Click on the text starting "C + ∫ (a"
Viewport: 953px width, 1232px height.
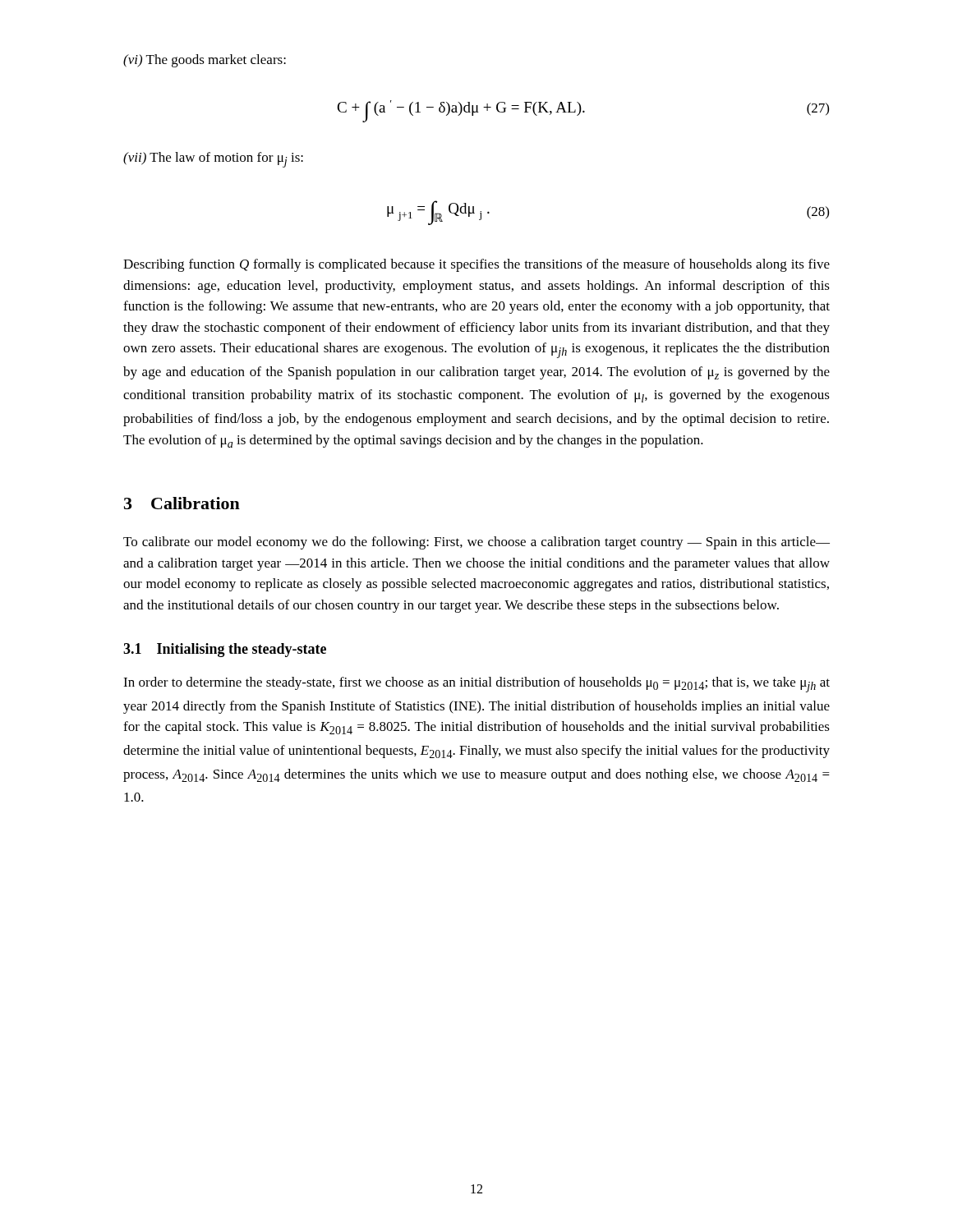pos(476,109)
